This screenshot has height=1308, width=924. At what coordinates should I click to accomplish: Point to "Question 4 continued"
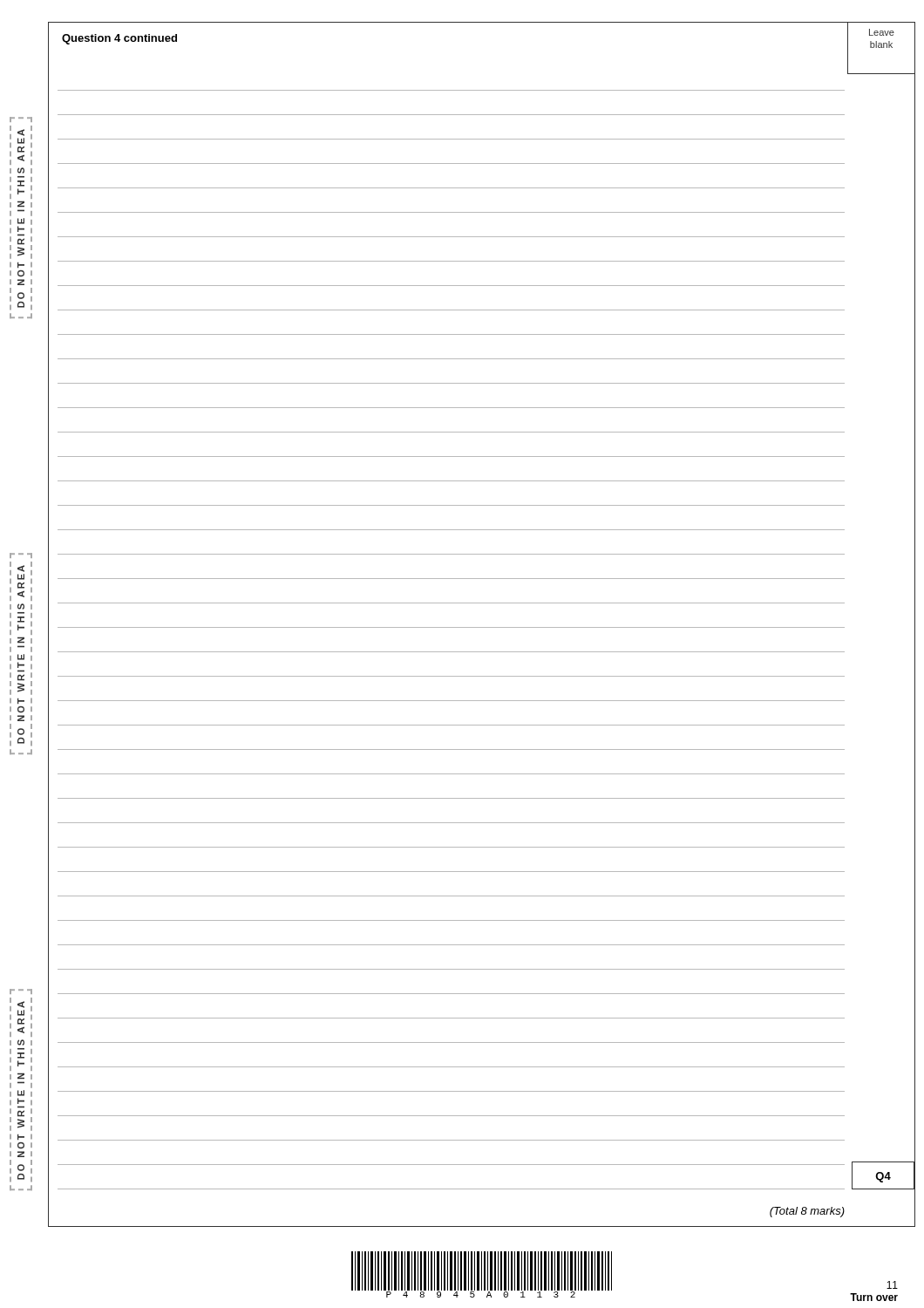point(120,38)
